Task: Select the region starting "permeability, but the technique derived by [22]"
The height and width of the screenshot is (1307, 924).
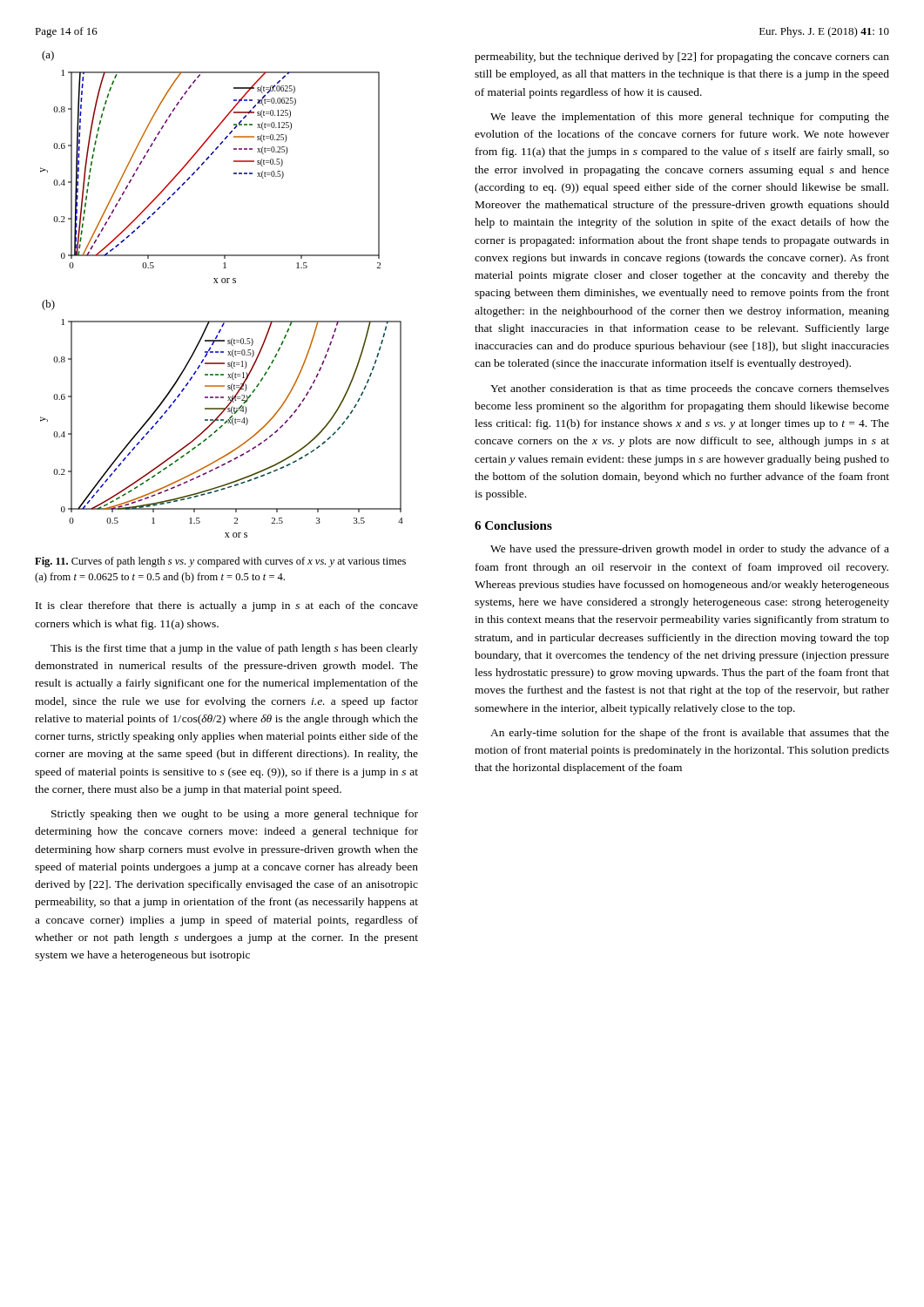Action: point(682,74)
